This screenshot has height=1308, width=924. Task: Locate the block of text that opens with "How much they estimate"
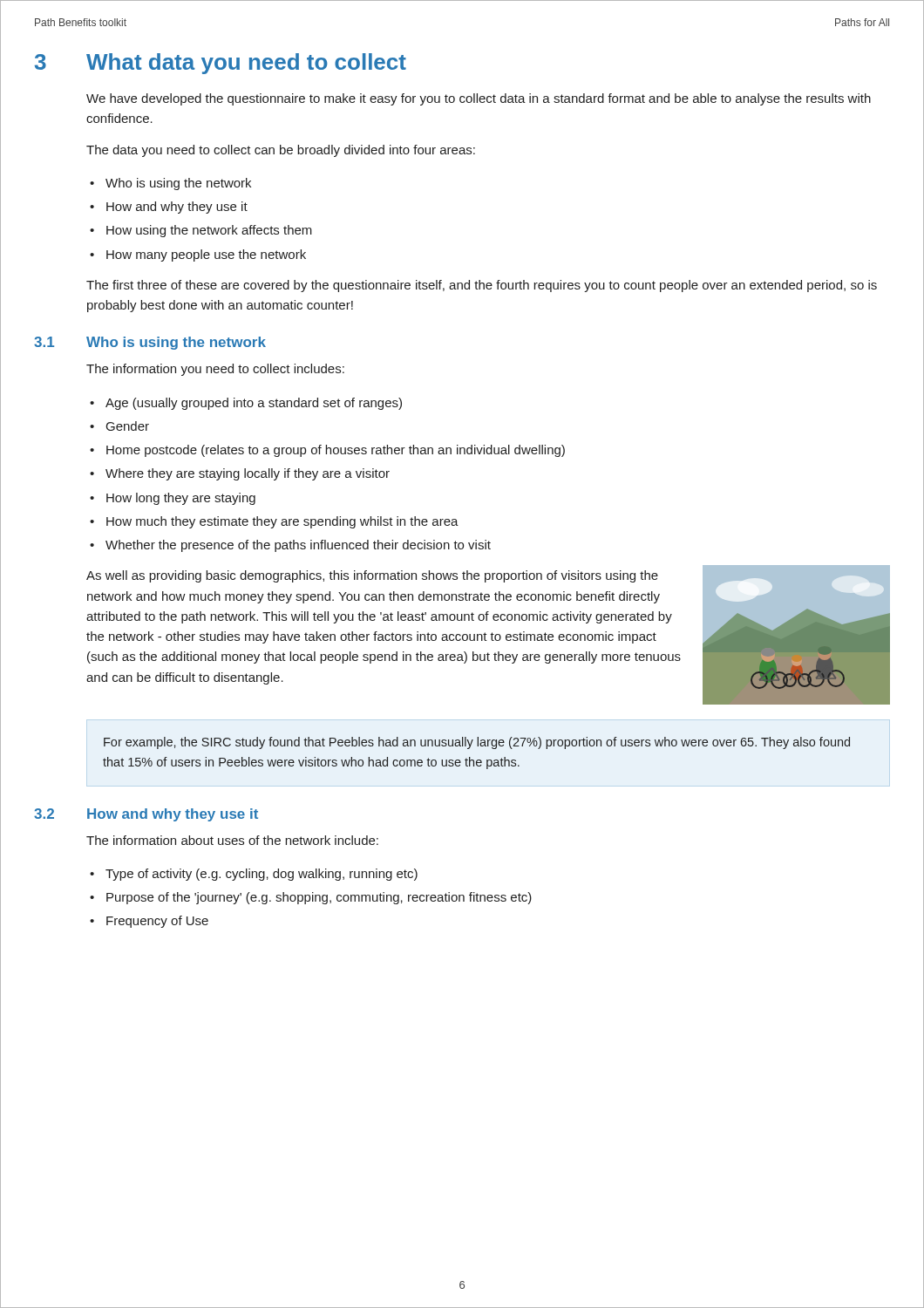pos(282,521)
